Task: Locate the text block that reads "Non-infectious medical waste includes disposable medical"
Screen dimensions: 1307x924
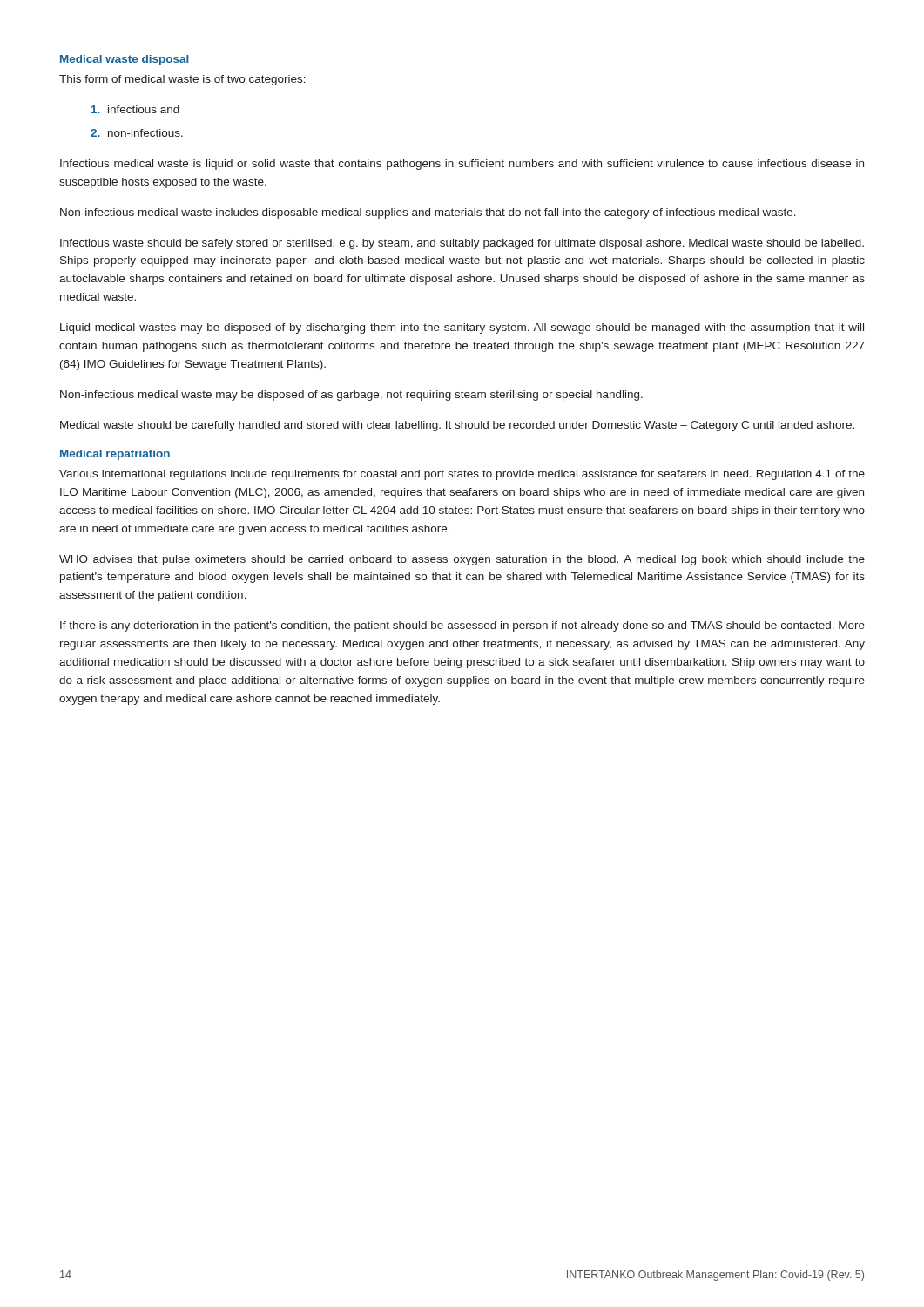Action: click(x=462, y=213)
